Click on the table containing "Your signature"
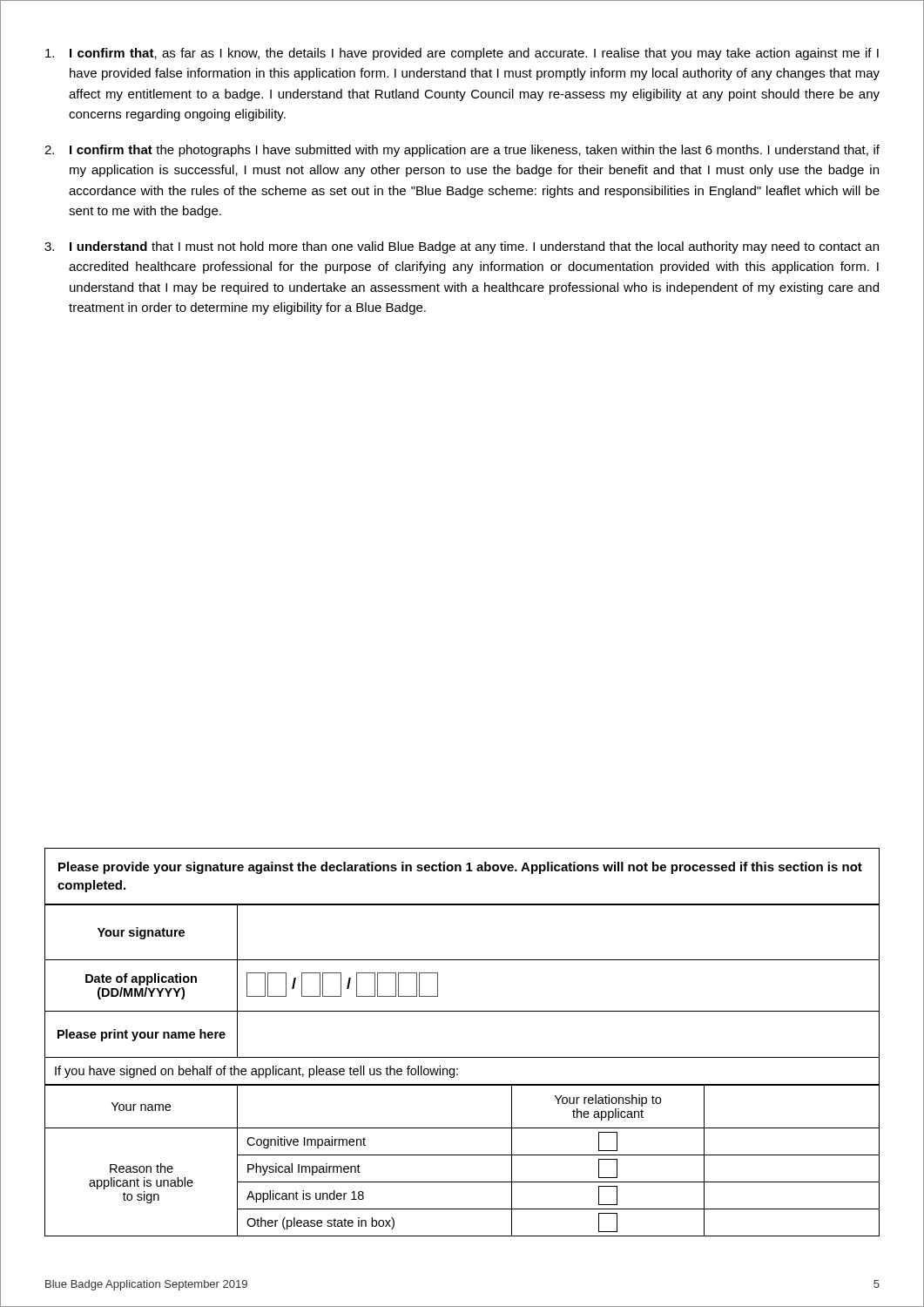 click(462, 981)
